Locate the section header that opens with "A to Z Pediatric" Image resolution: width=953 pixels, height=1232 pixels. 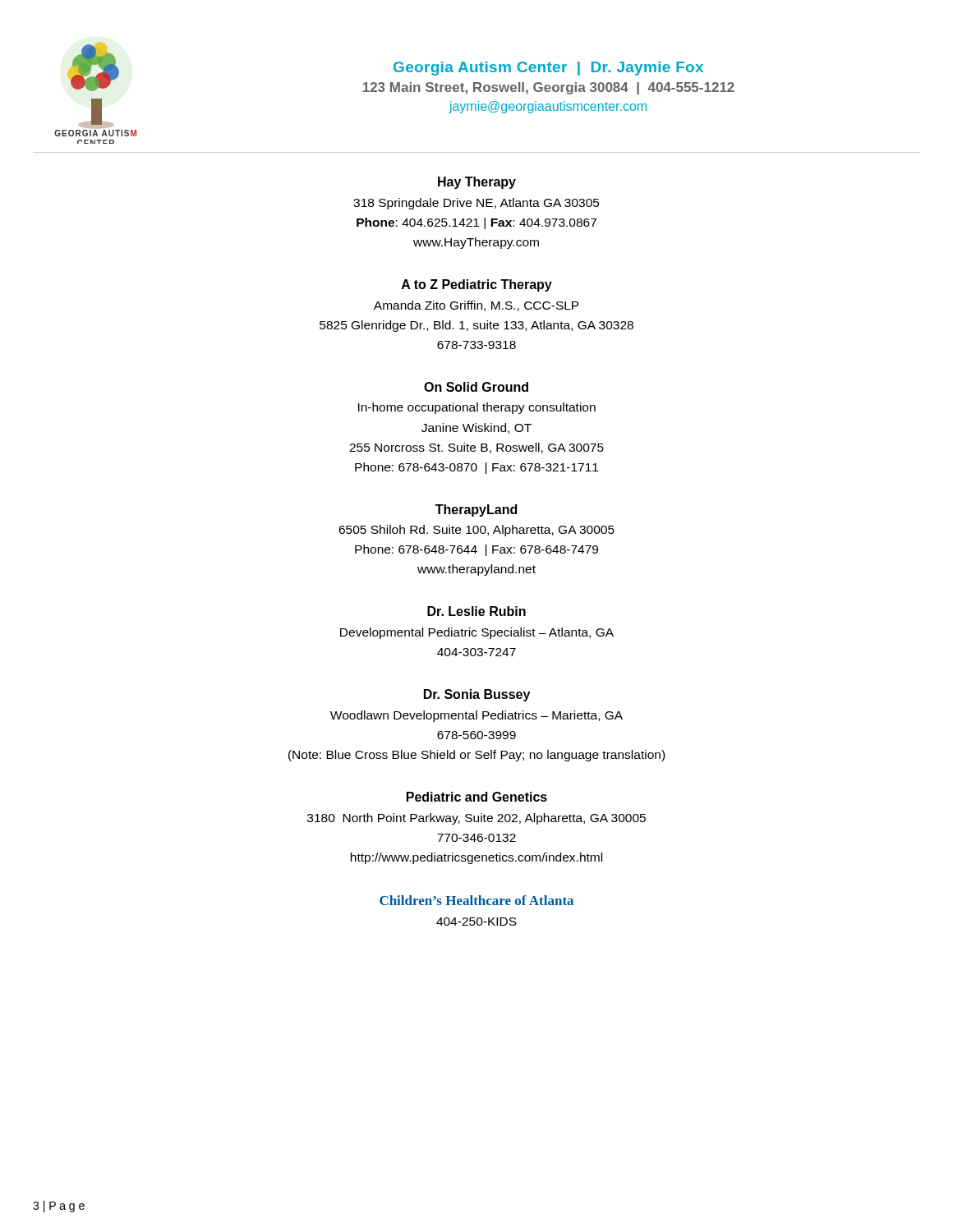pos(476,315)
